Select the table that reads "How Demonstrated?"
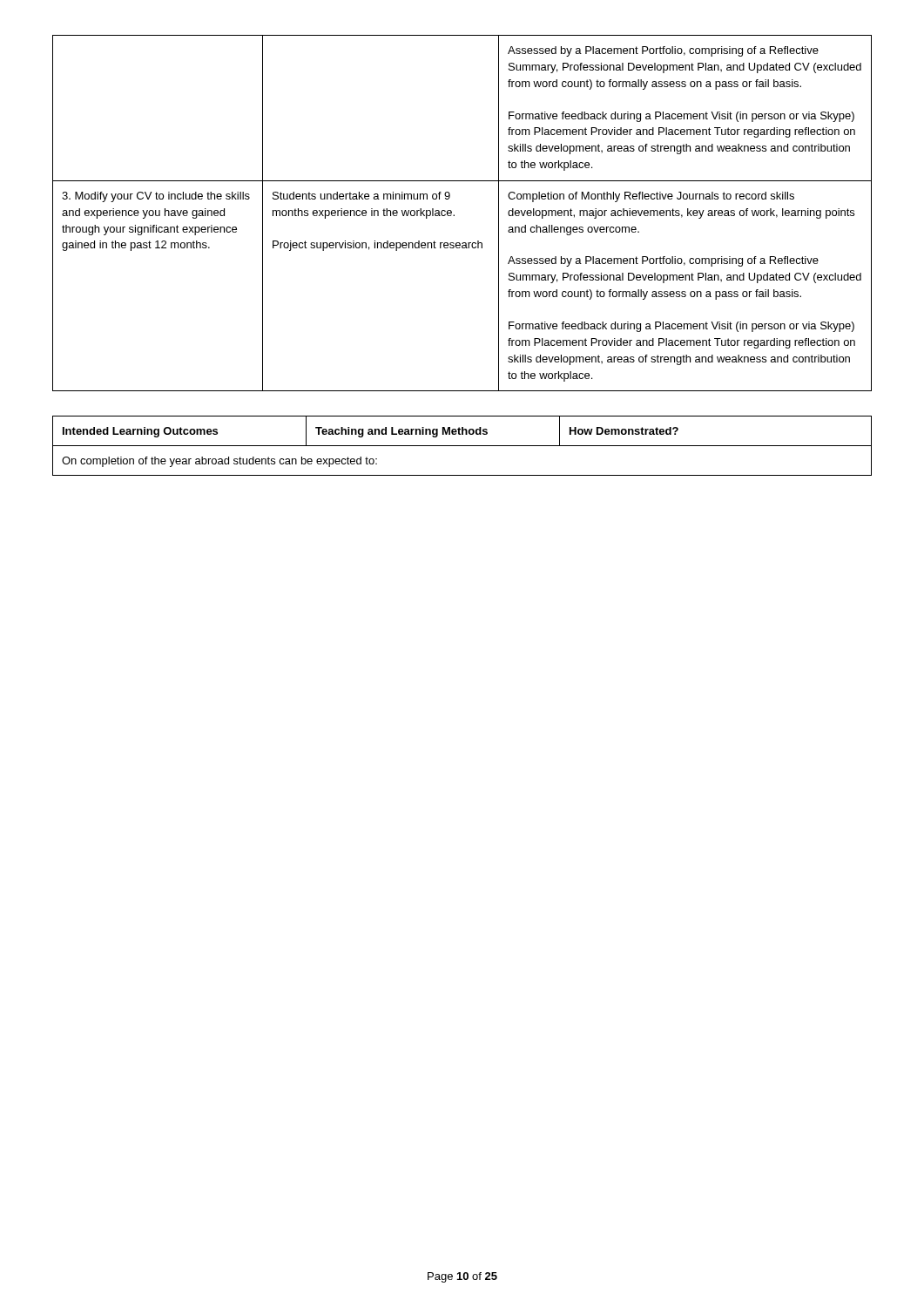The height and width of the screenshot is (1307, 924). pos(462,446)
